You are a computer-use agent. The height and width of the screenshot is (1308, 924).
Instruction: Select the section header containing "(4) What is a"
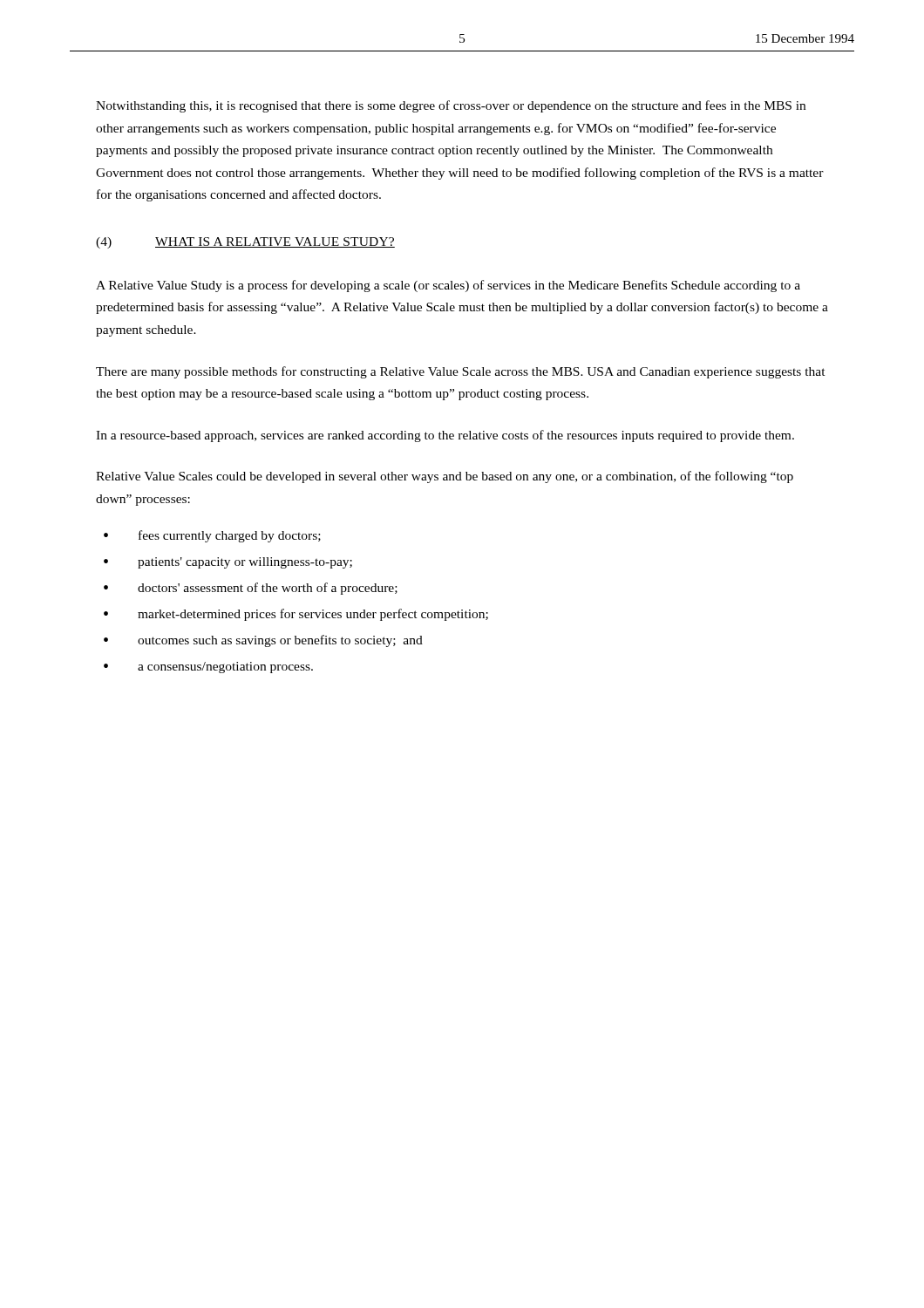coord(245,241)
